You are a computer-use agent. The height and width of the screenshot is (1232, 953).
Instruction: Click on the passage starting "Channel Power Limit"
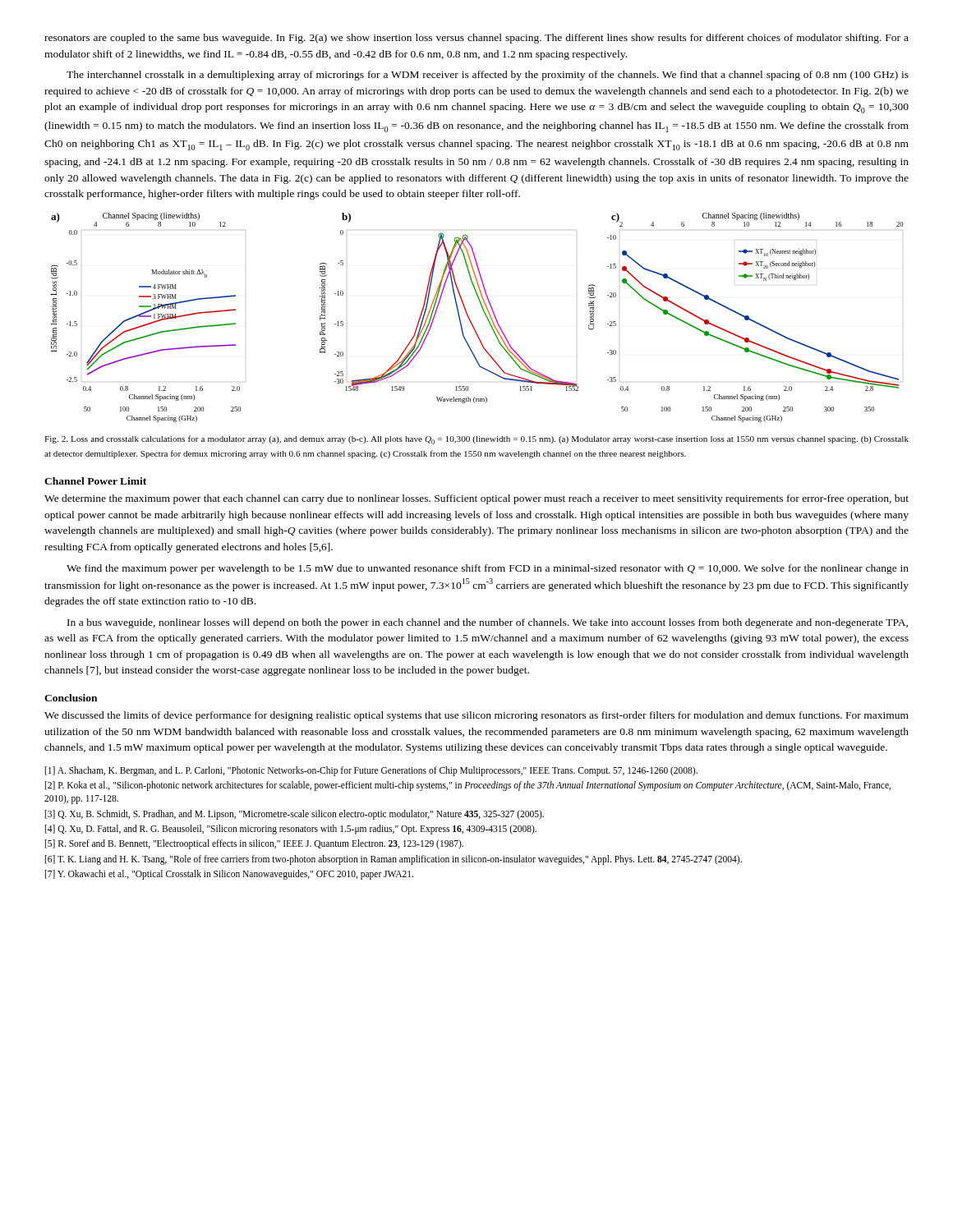(x=95, y=481)
